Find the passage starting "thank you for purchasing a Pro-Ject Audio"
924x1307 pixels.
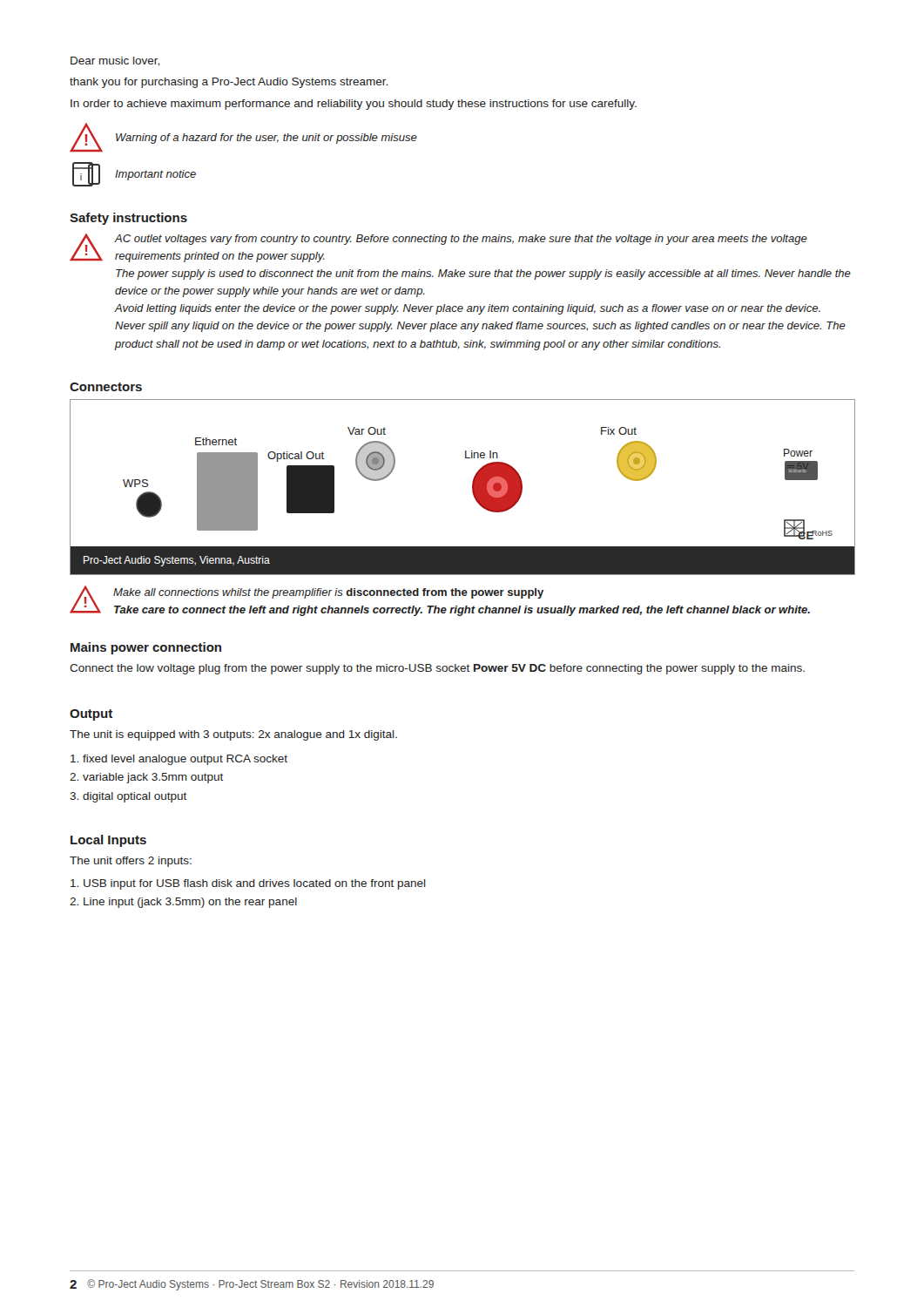[229, 82]
